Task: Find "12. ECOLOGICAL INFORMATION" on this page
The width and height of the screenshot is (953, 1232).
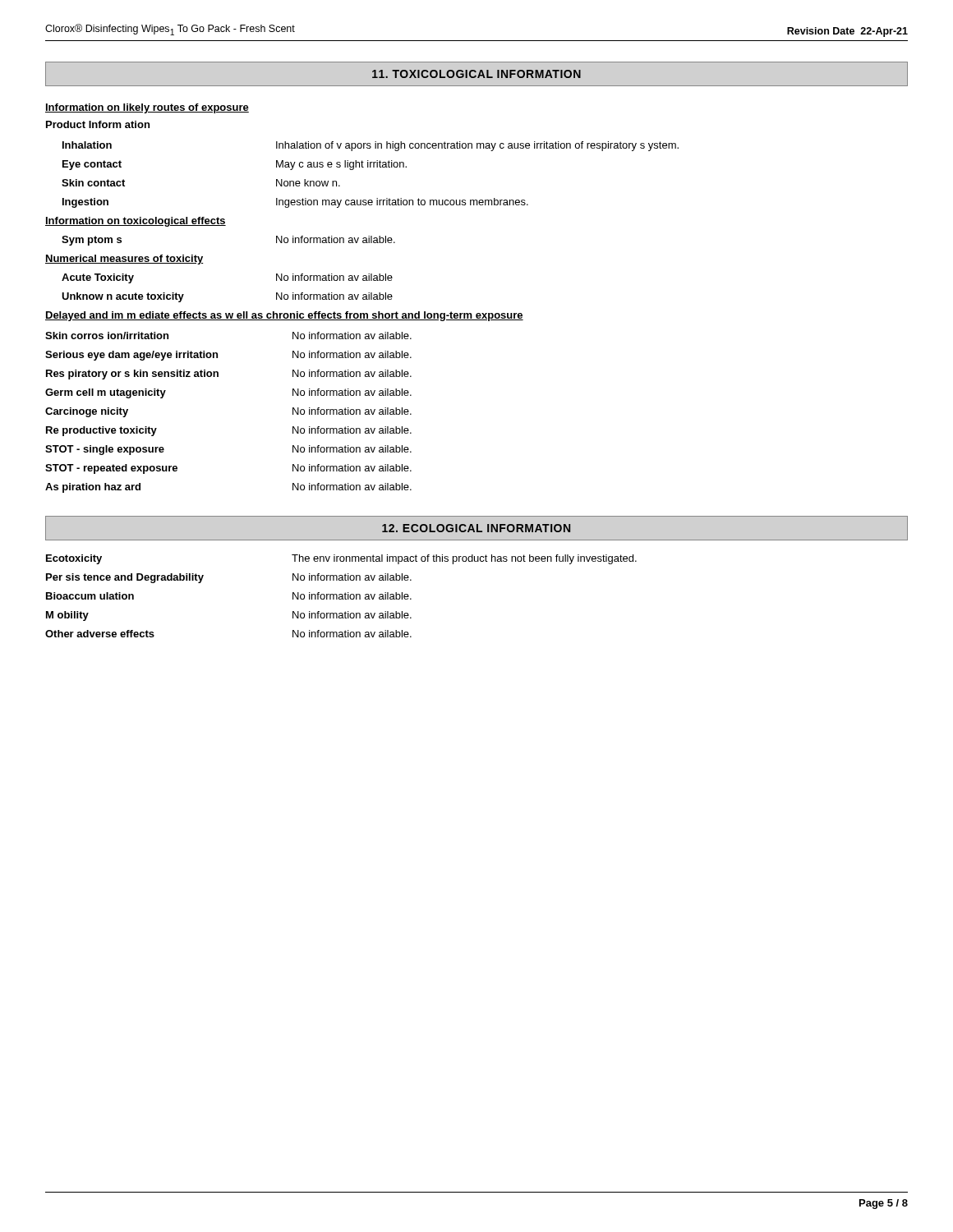Action: (x=476, y=528)
